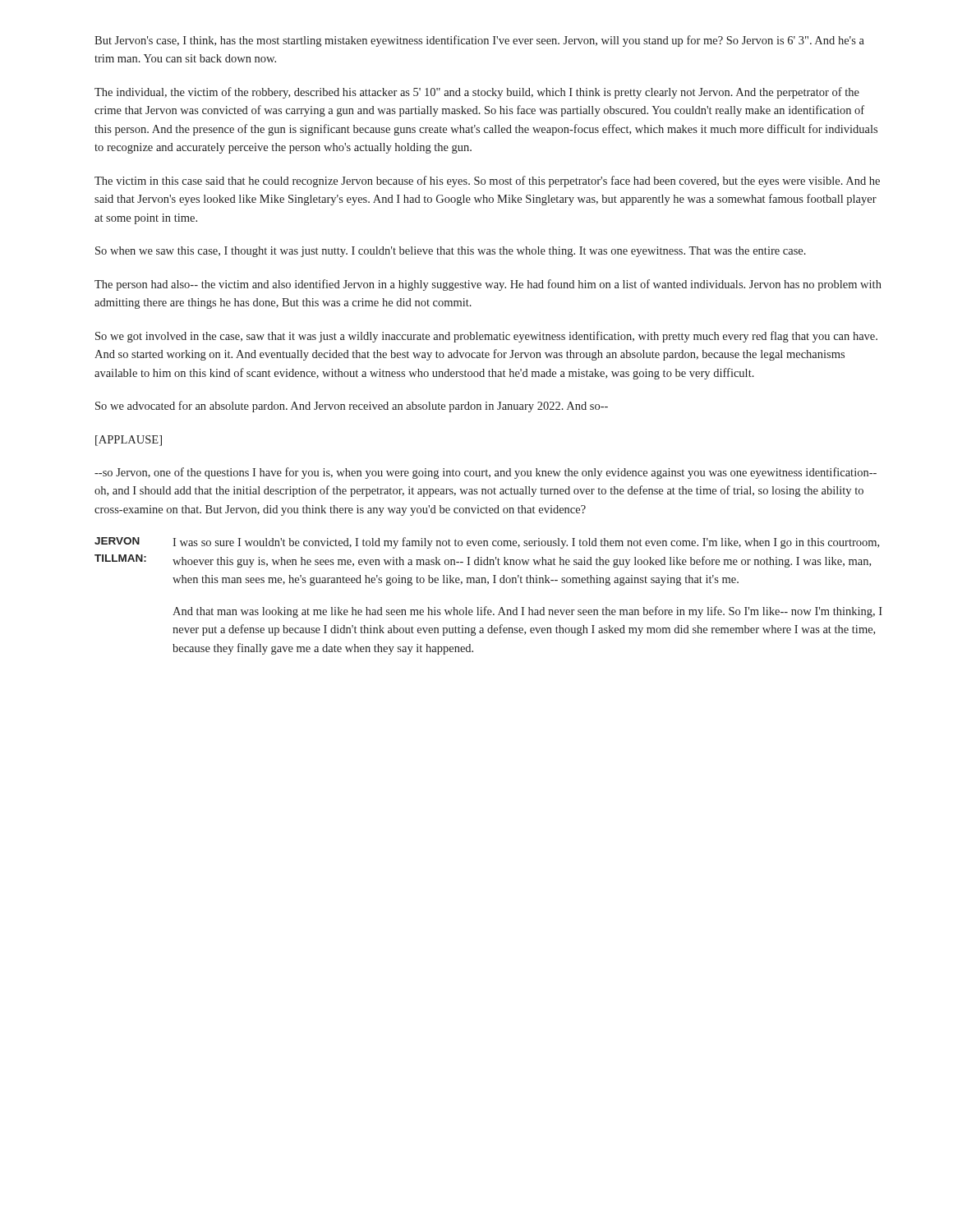Select the text block that reads "The person had also-- the"

tap(488, 293)
